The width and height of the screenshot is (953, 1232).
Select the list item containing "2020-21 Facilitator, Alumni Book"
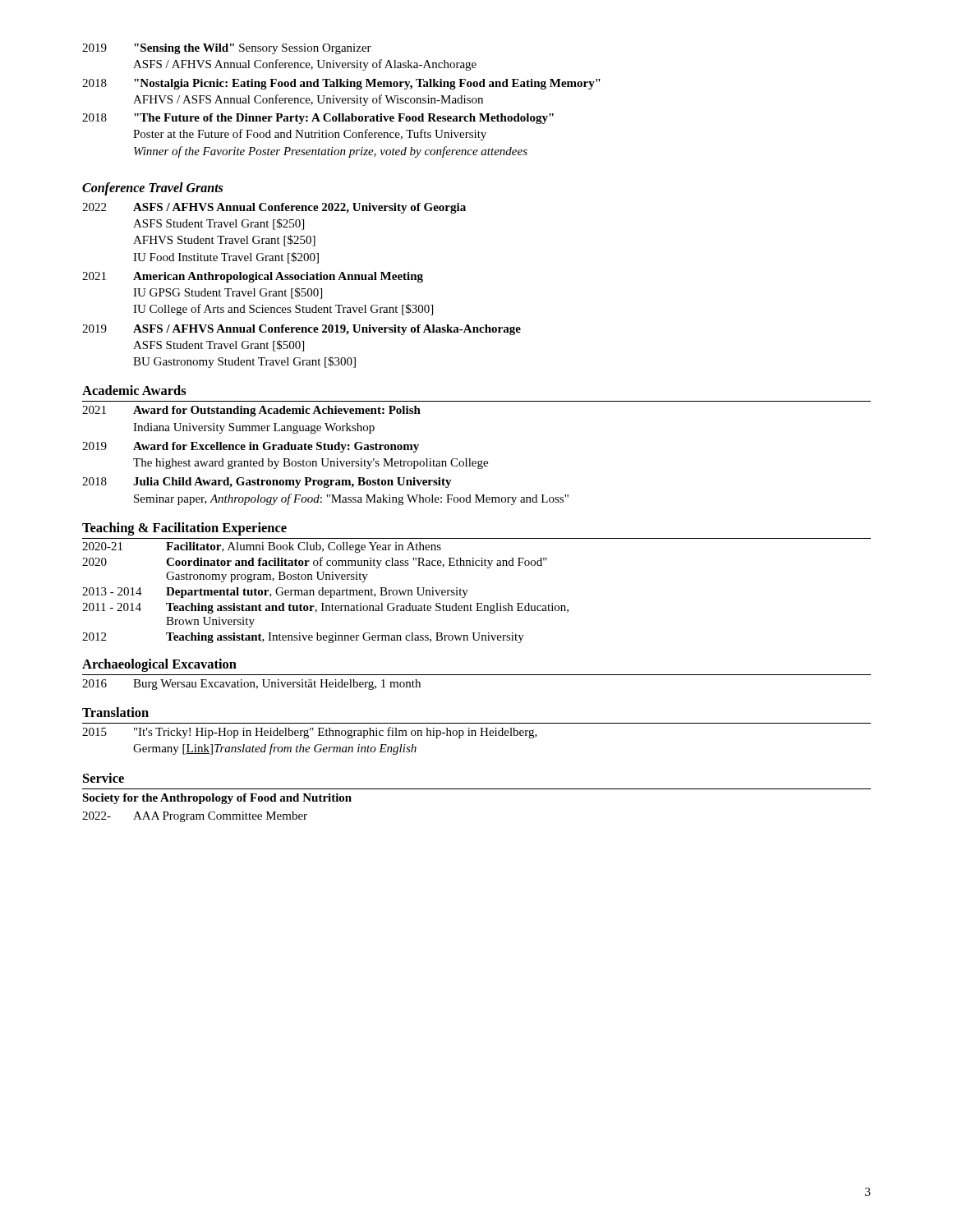tap(476, 546)
